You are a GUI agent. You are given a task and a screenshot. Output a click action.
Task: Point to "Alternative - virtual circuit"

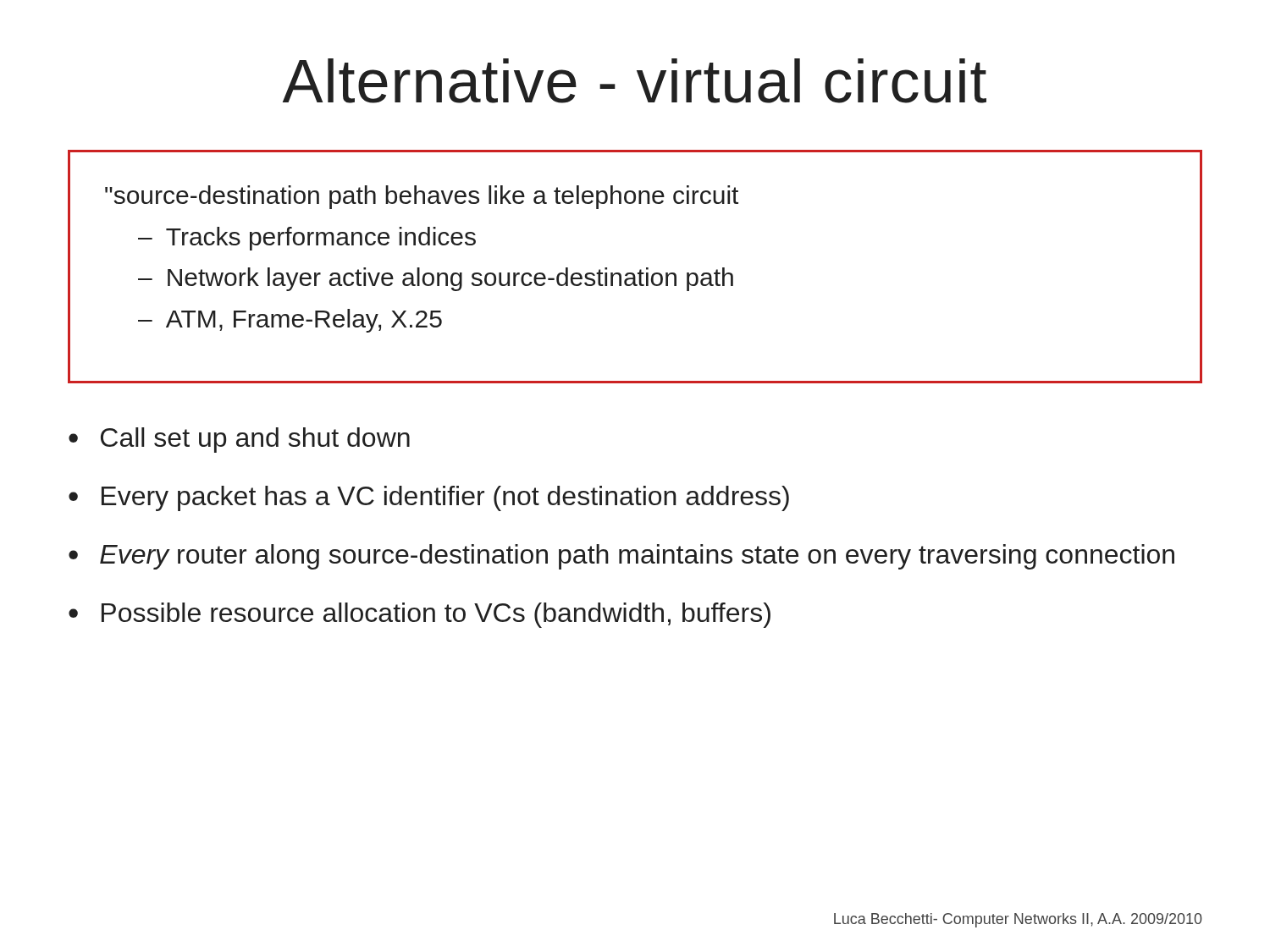click(635, 81)
